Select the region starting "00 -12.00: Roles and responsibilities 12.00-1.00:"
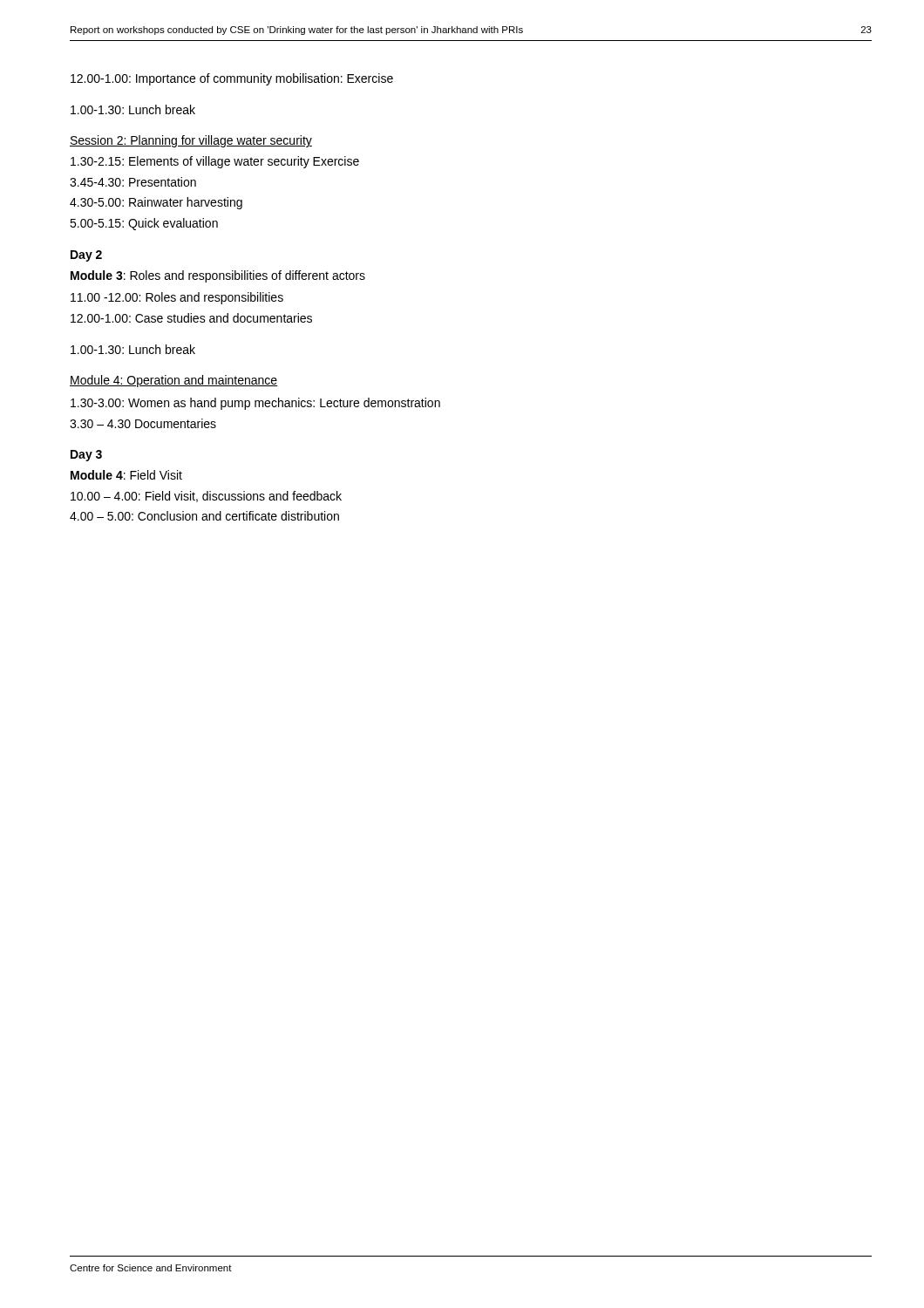The image size is (924, 1308). pyautogui.click(x=177, y=298)
